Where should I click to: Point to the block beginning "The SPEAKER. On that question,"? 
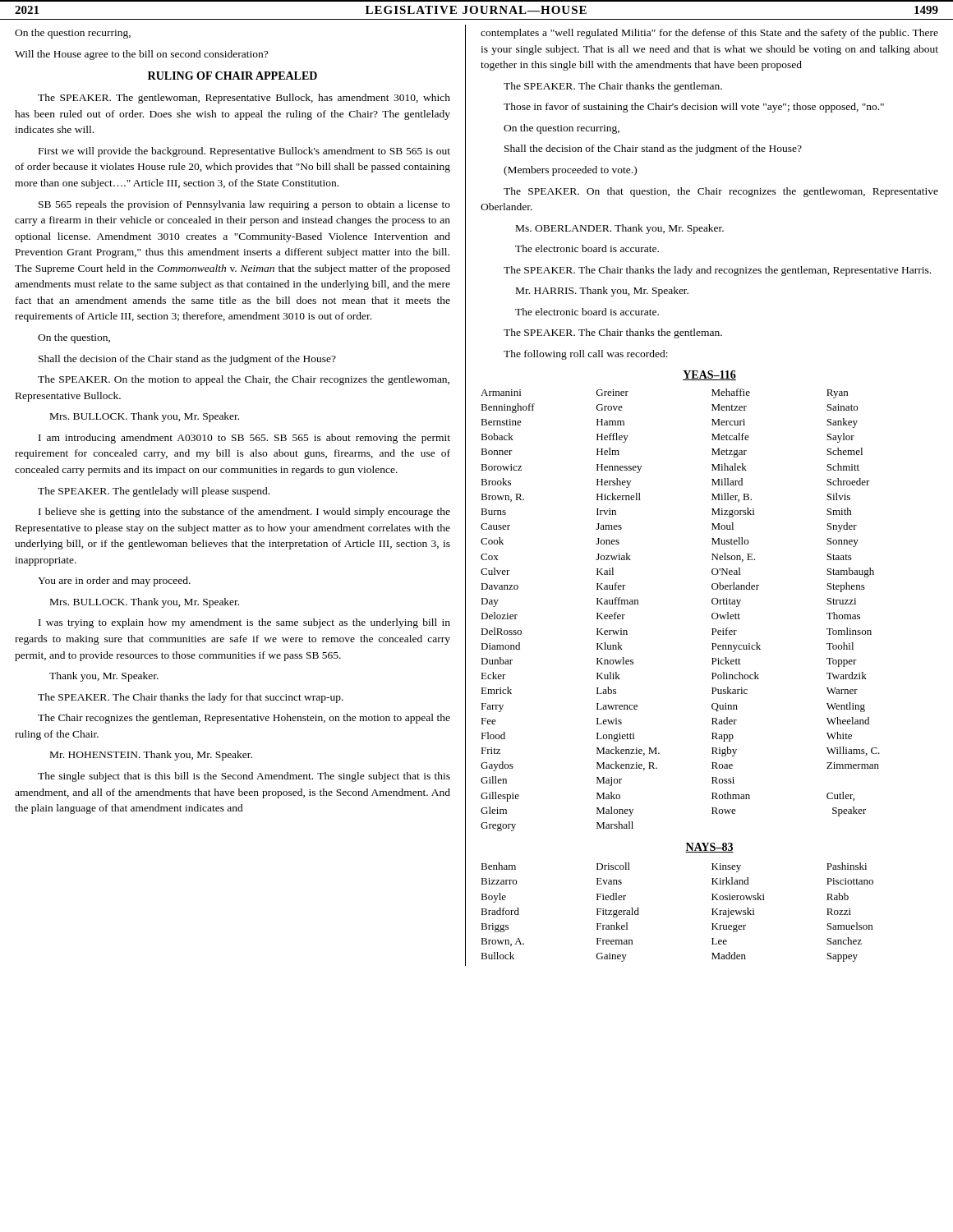(709, 262)
